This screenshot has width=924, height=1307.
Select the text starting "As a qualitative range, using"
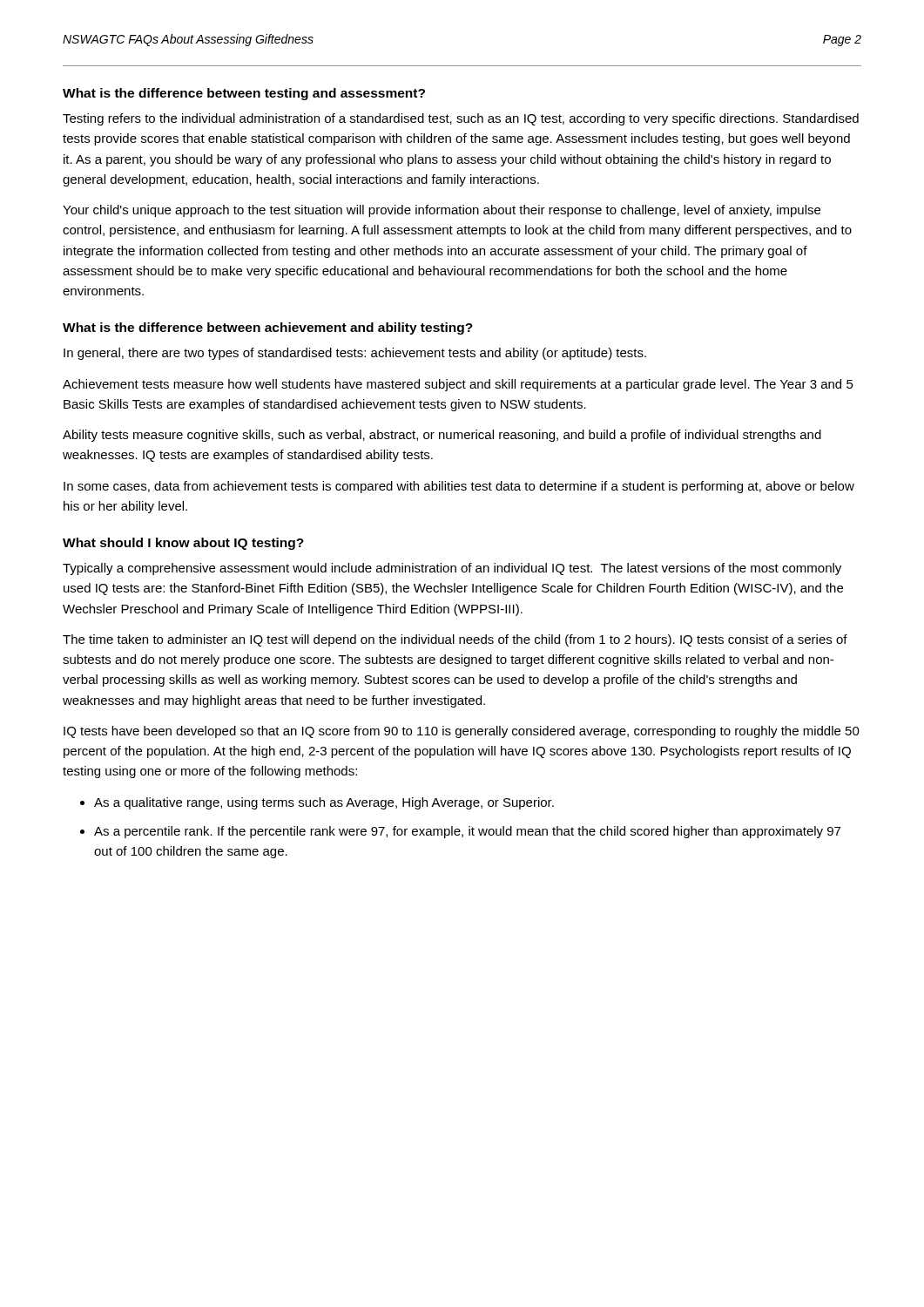(324, 802)
